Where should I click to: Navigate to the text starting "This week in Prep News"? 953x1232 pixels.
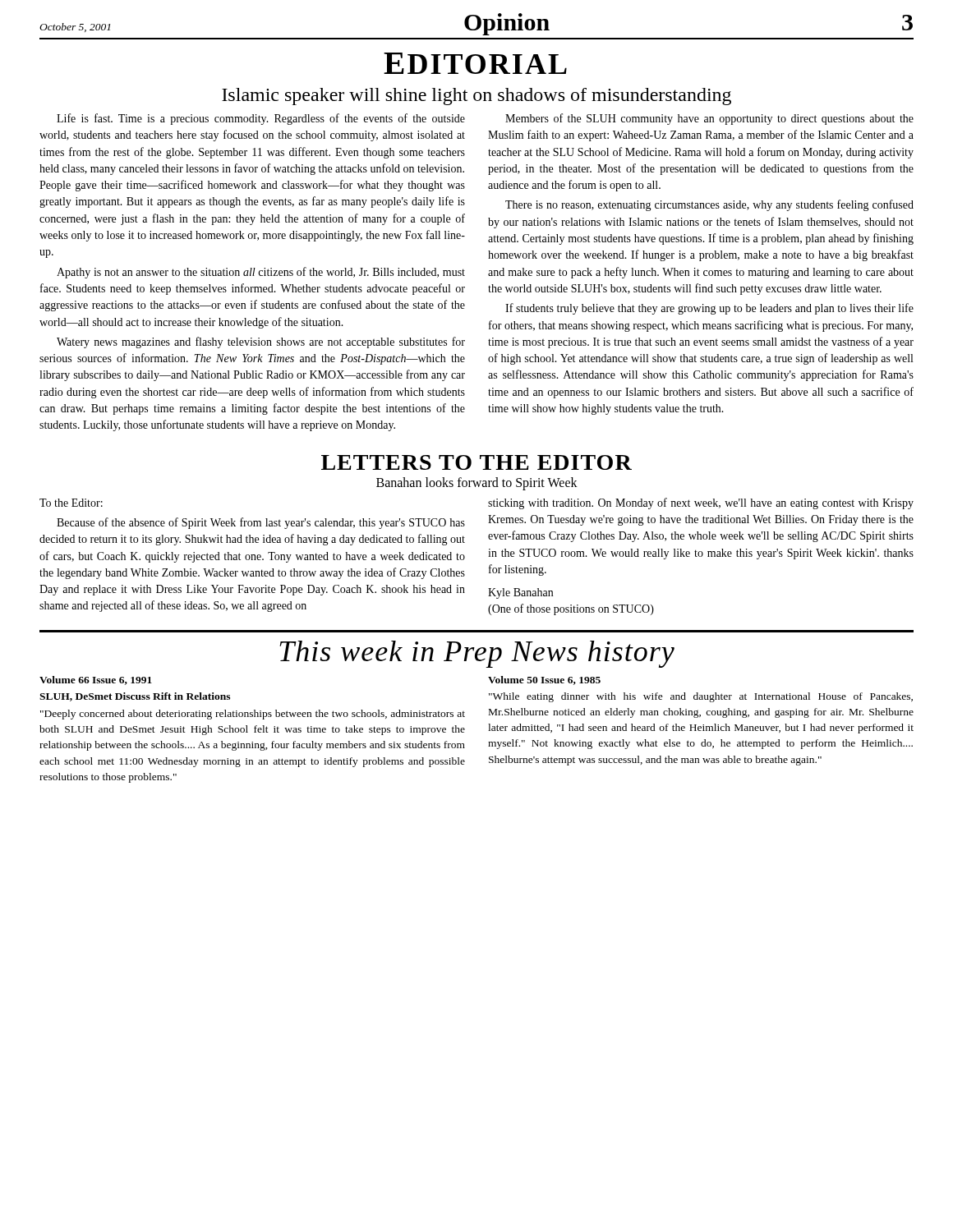[x=476, y=651]
